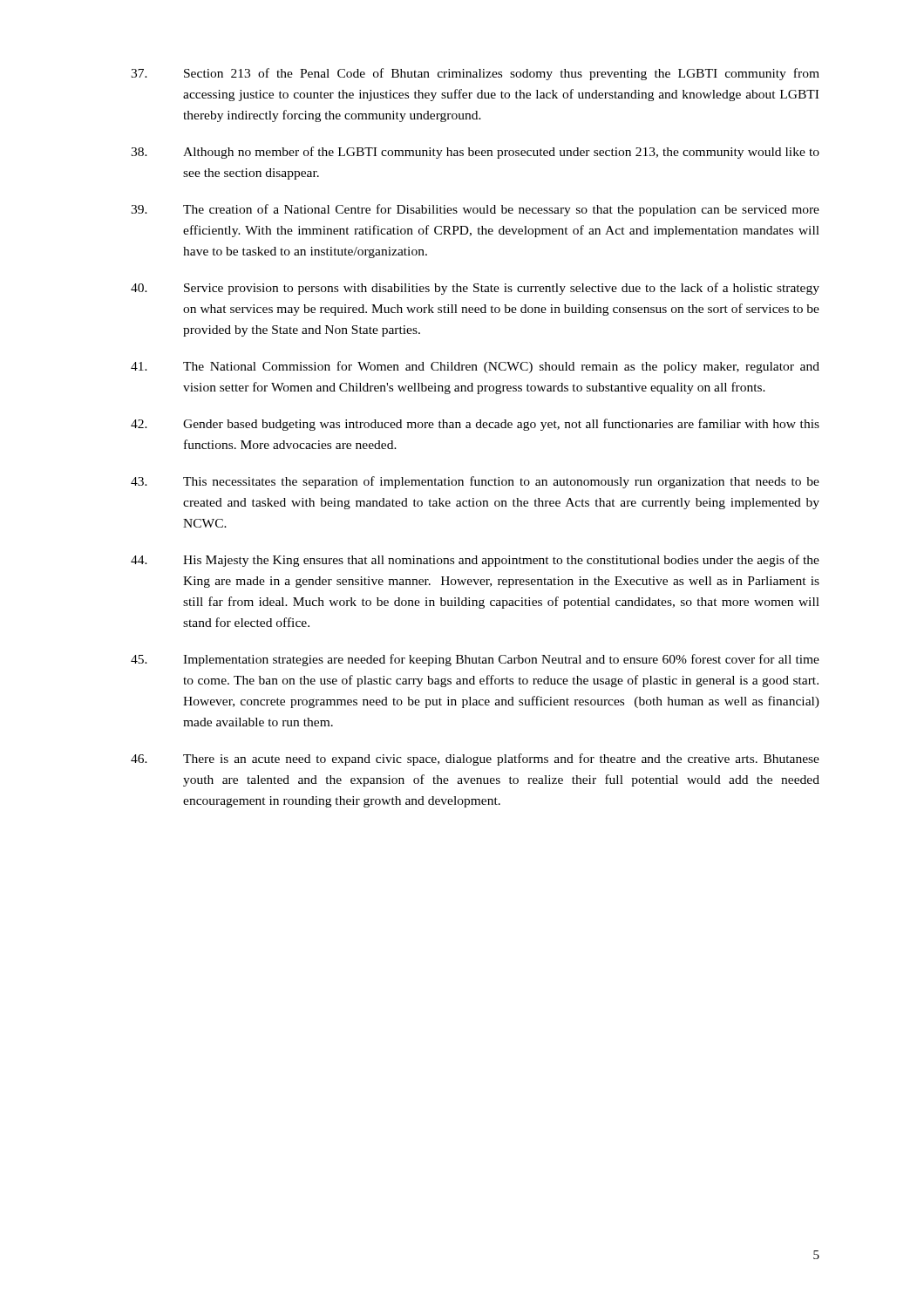Click the passage that begins "45. Implementation strategies are needed"
The height and width of the screenshot is (1308, 924).
[x=475, y=691]
